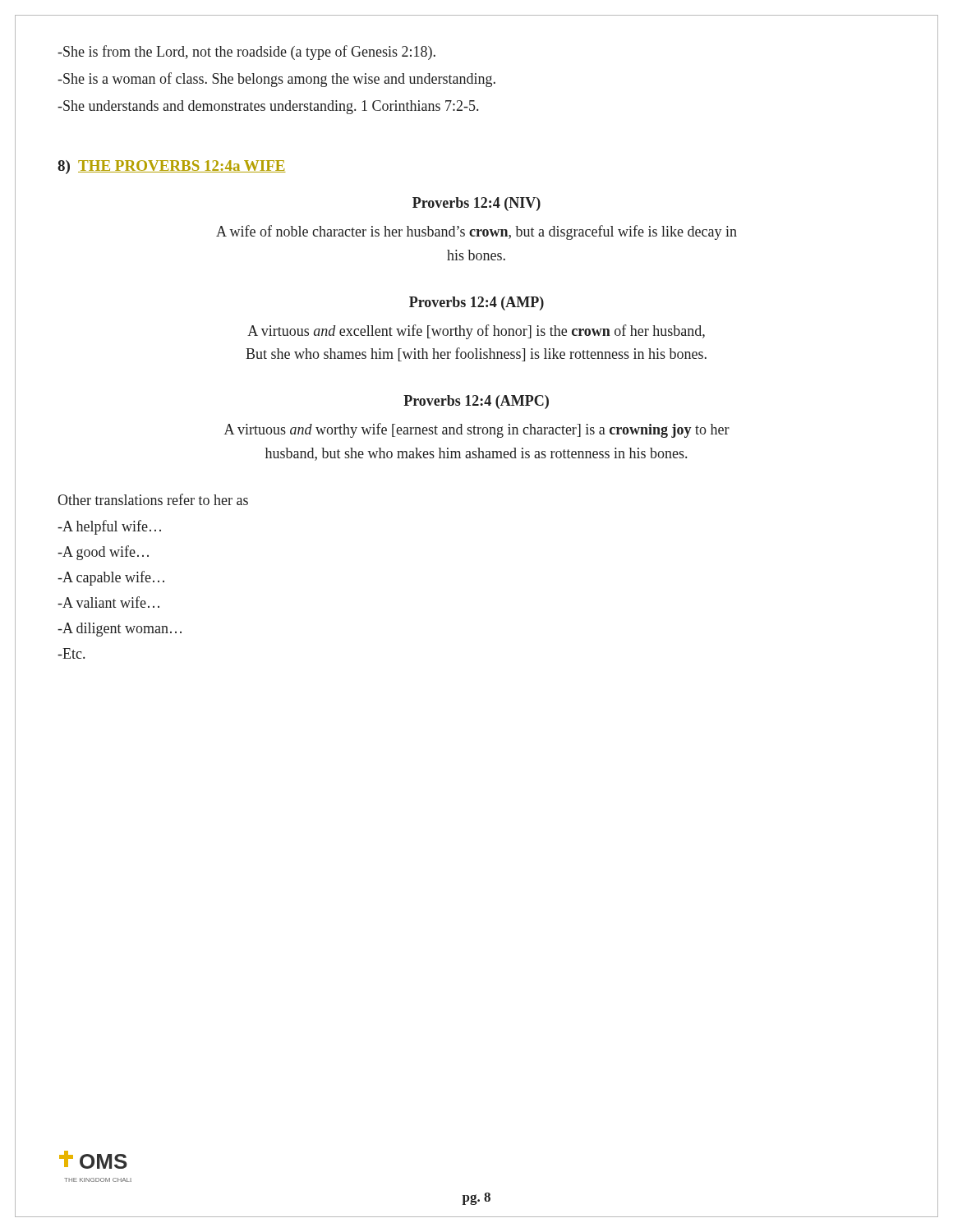Screen dimensions: 1232x953
Task: Click on the list item containing "-She is a woman of class."
Action: coord(277,79)
